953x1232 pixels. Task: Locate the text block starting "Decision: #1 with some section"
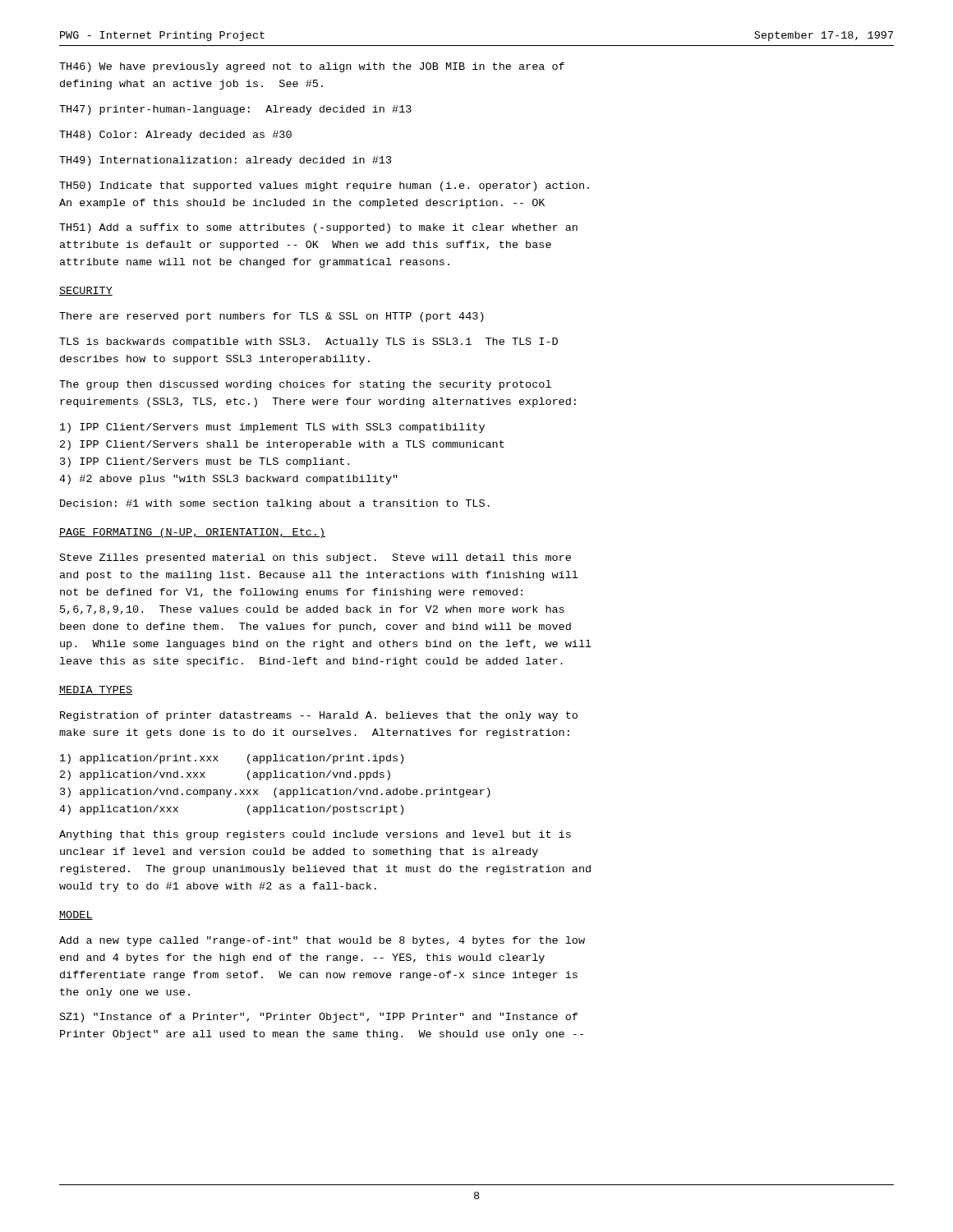pos(275,504)
